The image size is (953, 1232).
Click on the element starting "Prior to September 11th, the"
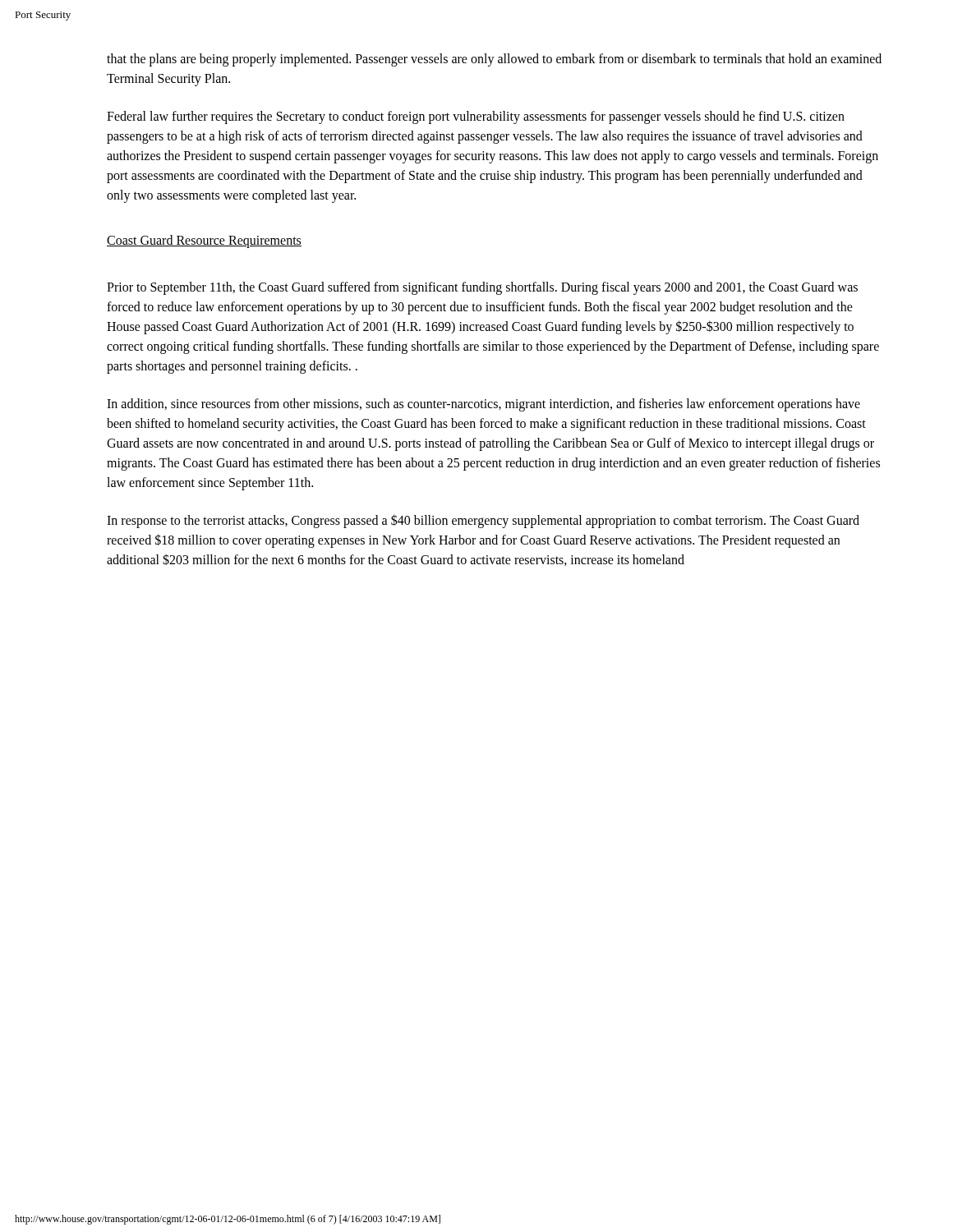point(493,326)
